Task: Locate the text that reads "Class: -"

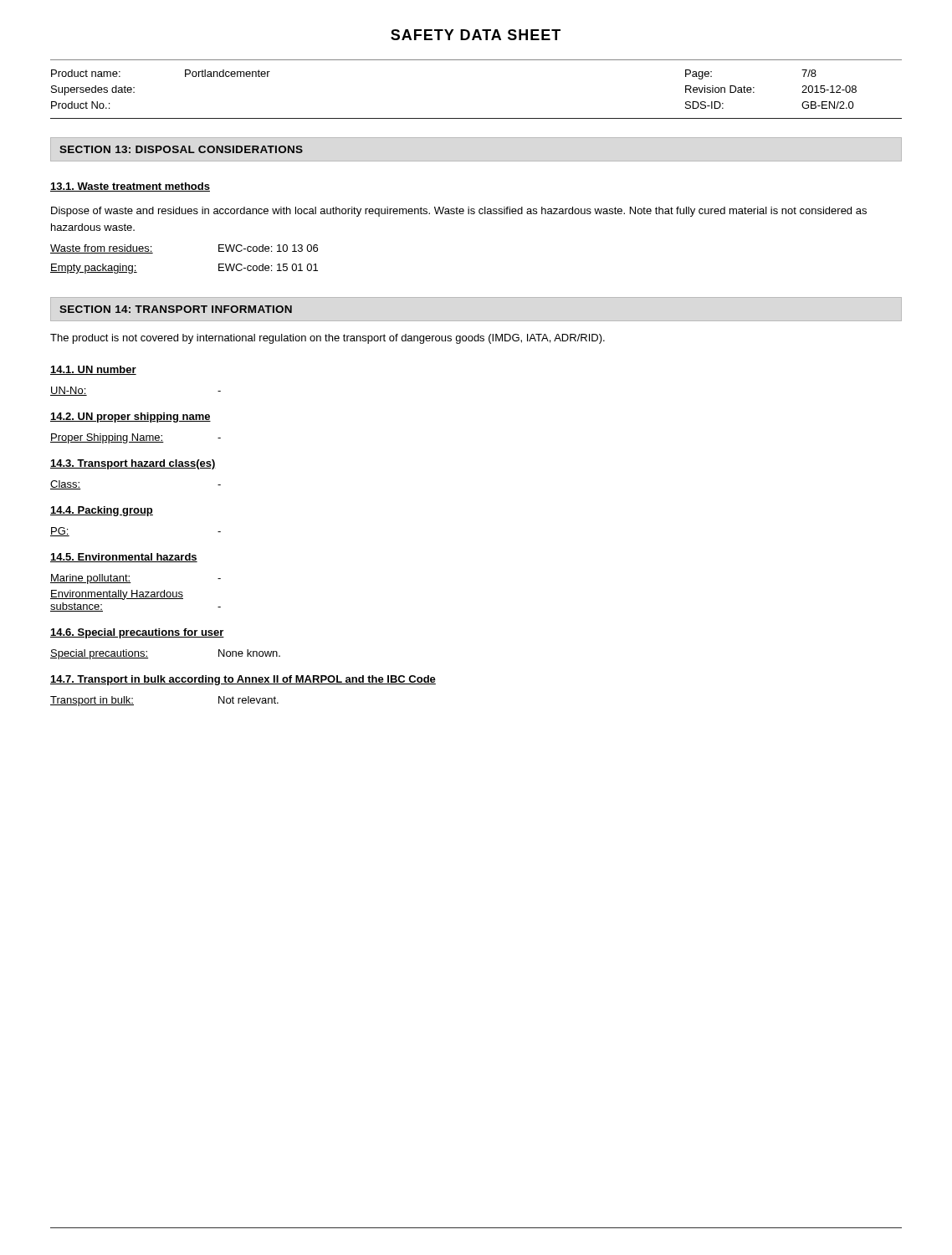Action: click(x=66, y=485)
